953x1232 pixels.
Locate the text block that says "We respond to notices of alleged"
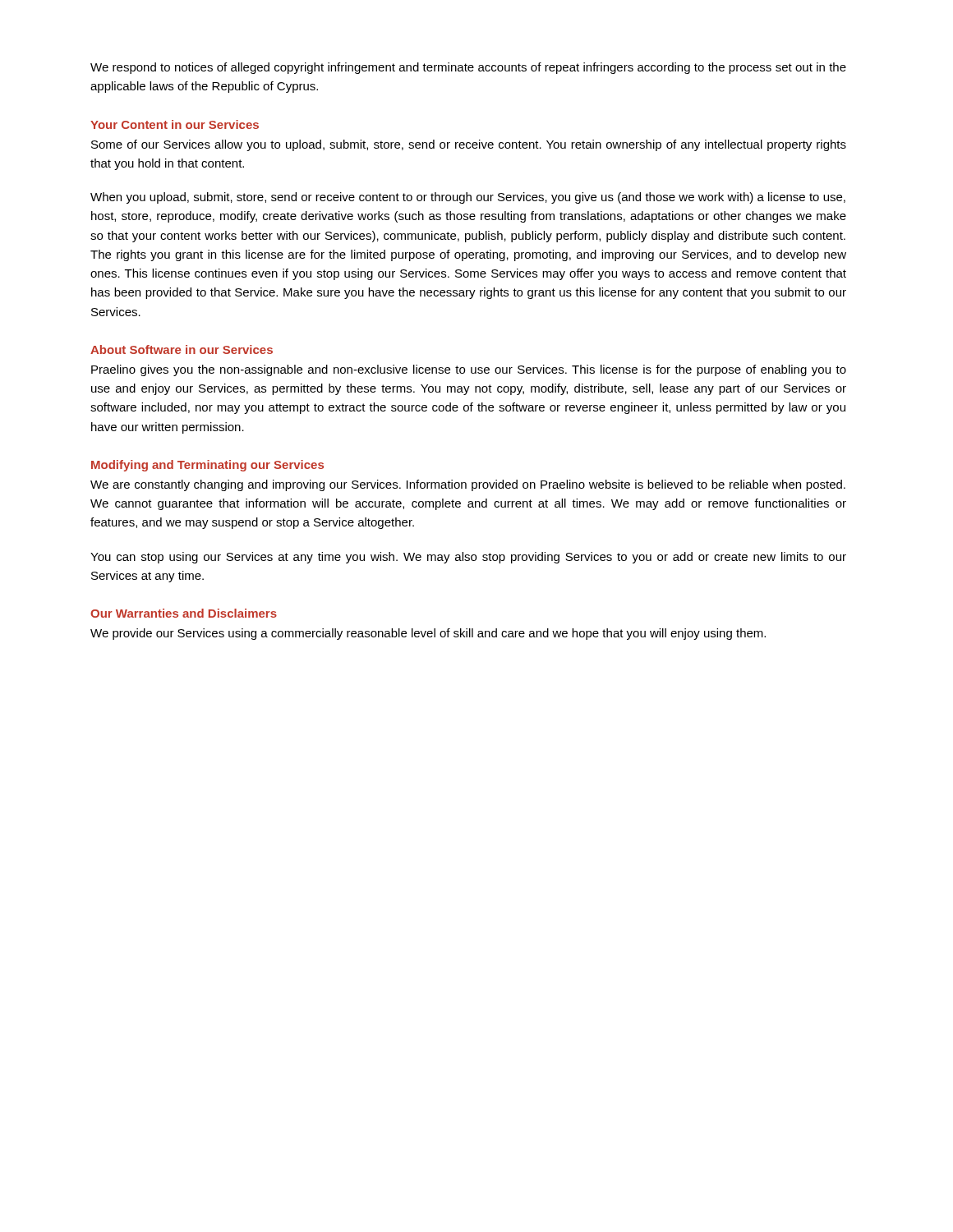click(468, 77)
